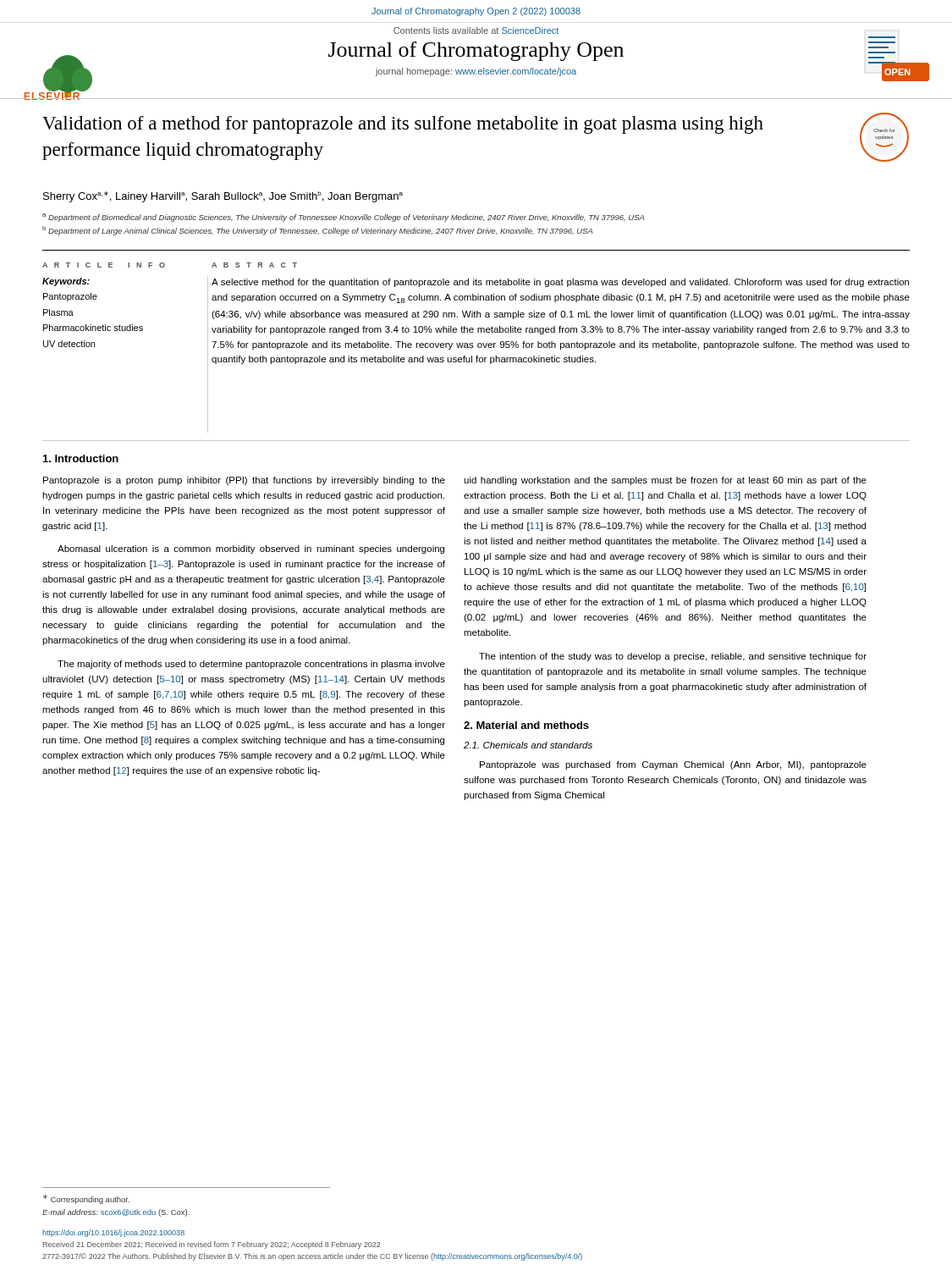Image resolution: width=952 pixels, height=1270 pixels.
Task: Click on the section header with the text "1. Introduction"
Action: coord(80,458)
